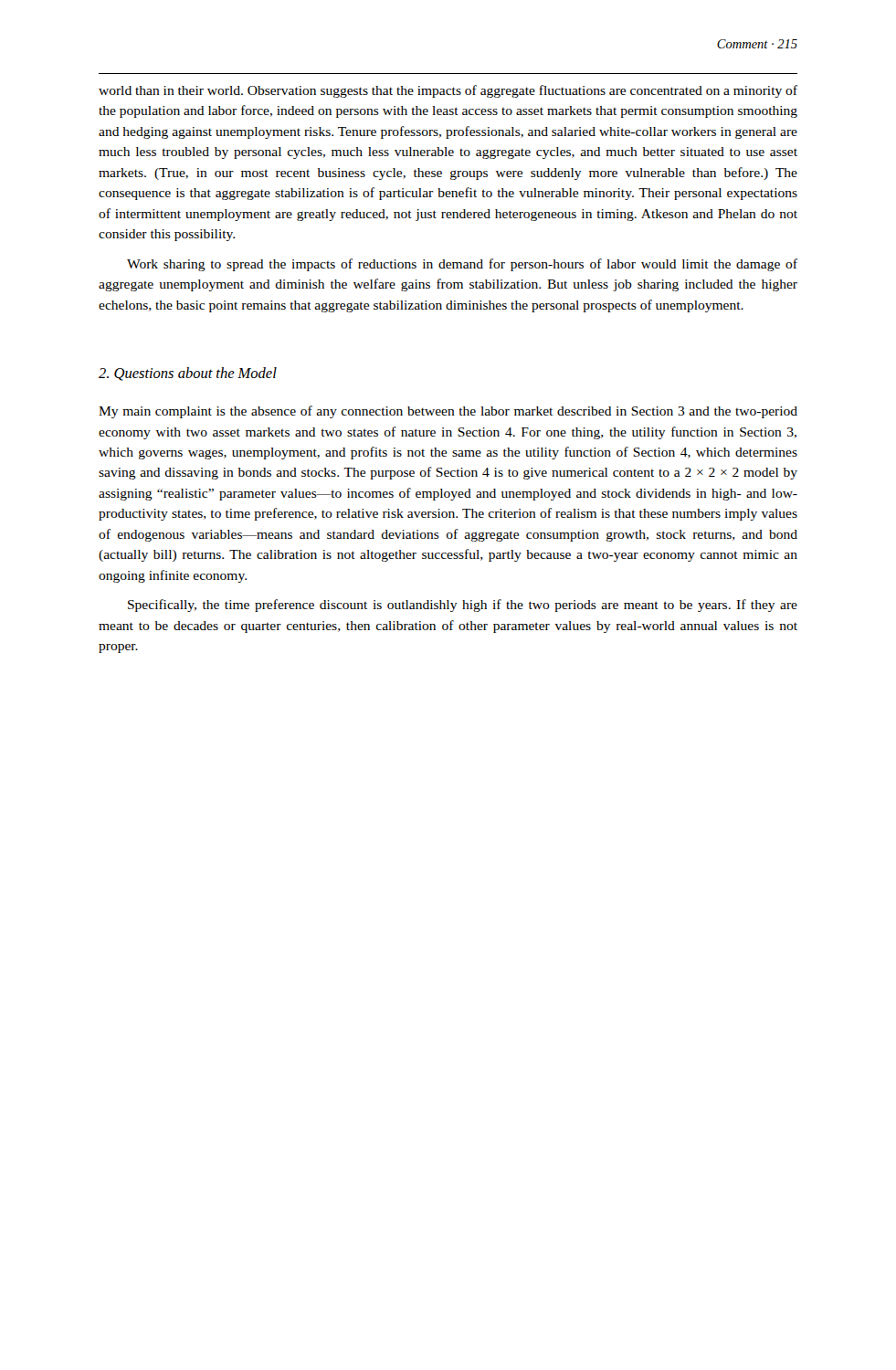The height and width of the screenshot is (1370, 896).
Task: Select the region starting "Specifically, the time preference discount is outlandishly high"
Action: click(x=448, y=626)
